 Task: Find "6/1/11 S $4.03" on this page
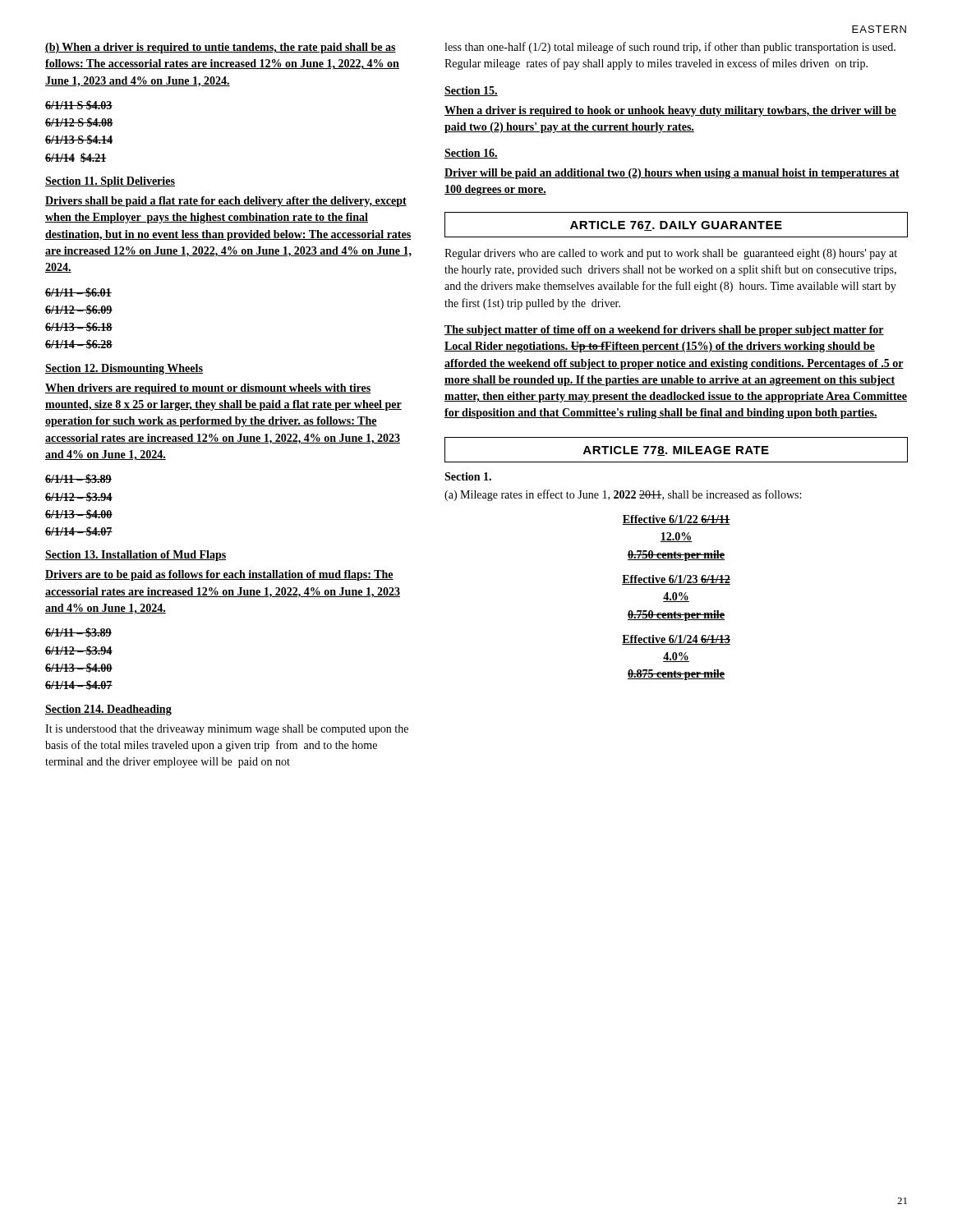pos(79,105)
